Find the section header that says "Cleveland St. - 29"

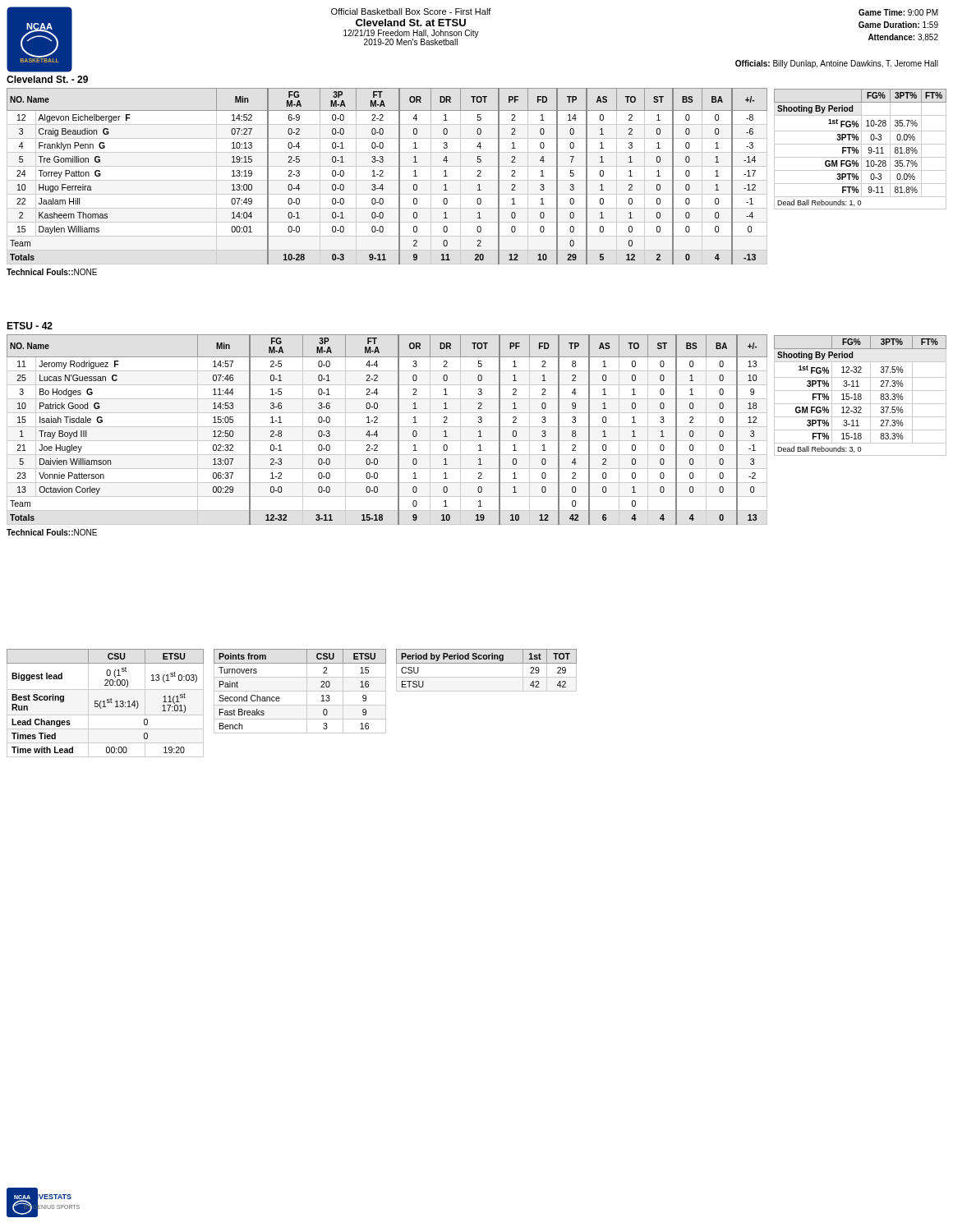click(47, 80)
